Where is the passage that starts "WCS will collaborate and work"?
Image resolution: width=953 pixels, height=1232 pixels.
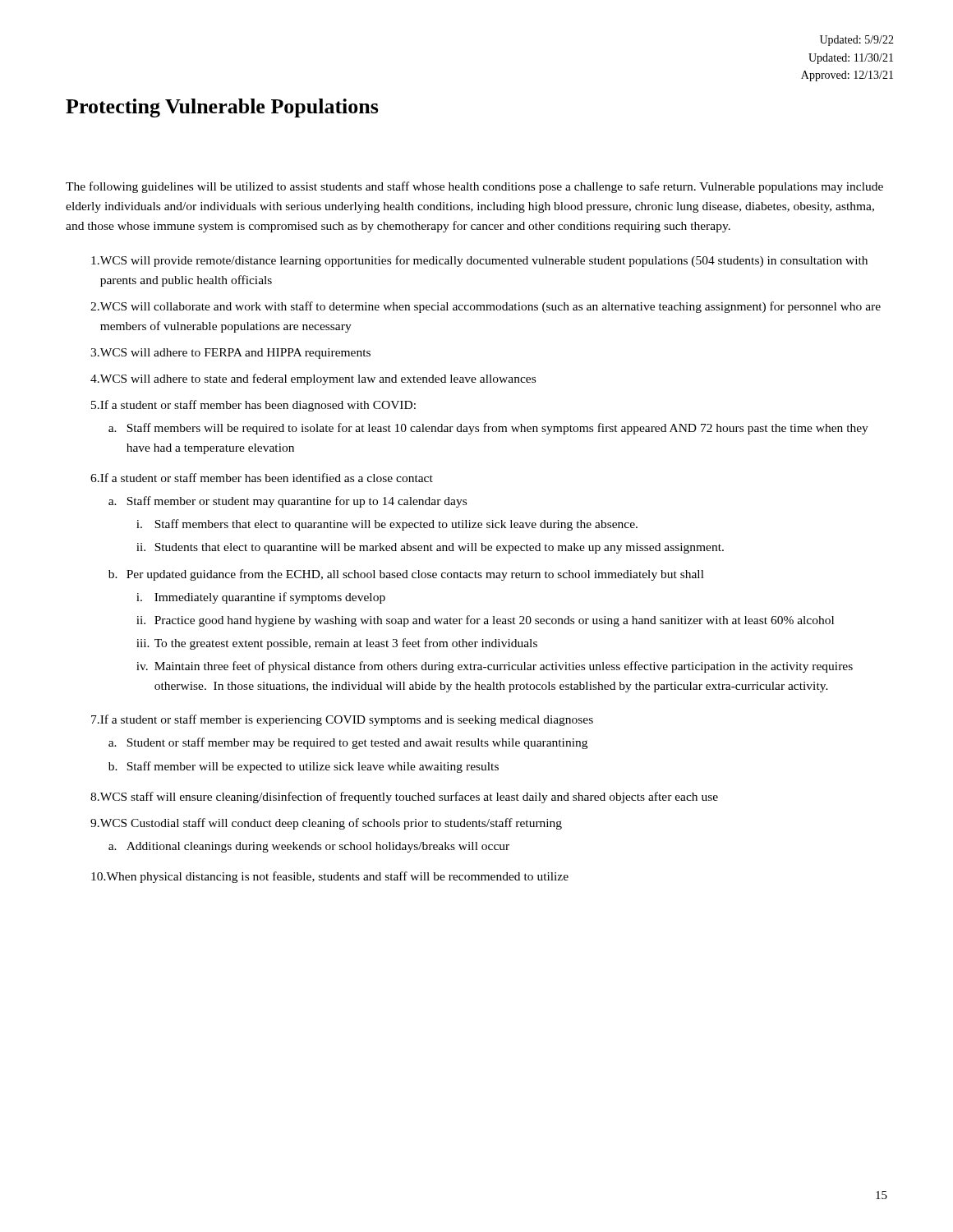(x=494, y=316)
